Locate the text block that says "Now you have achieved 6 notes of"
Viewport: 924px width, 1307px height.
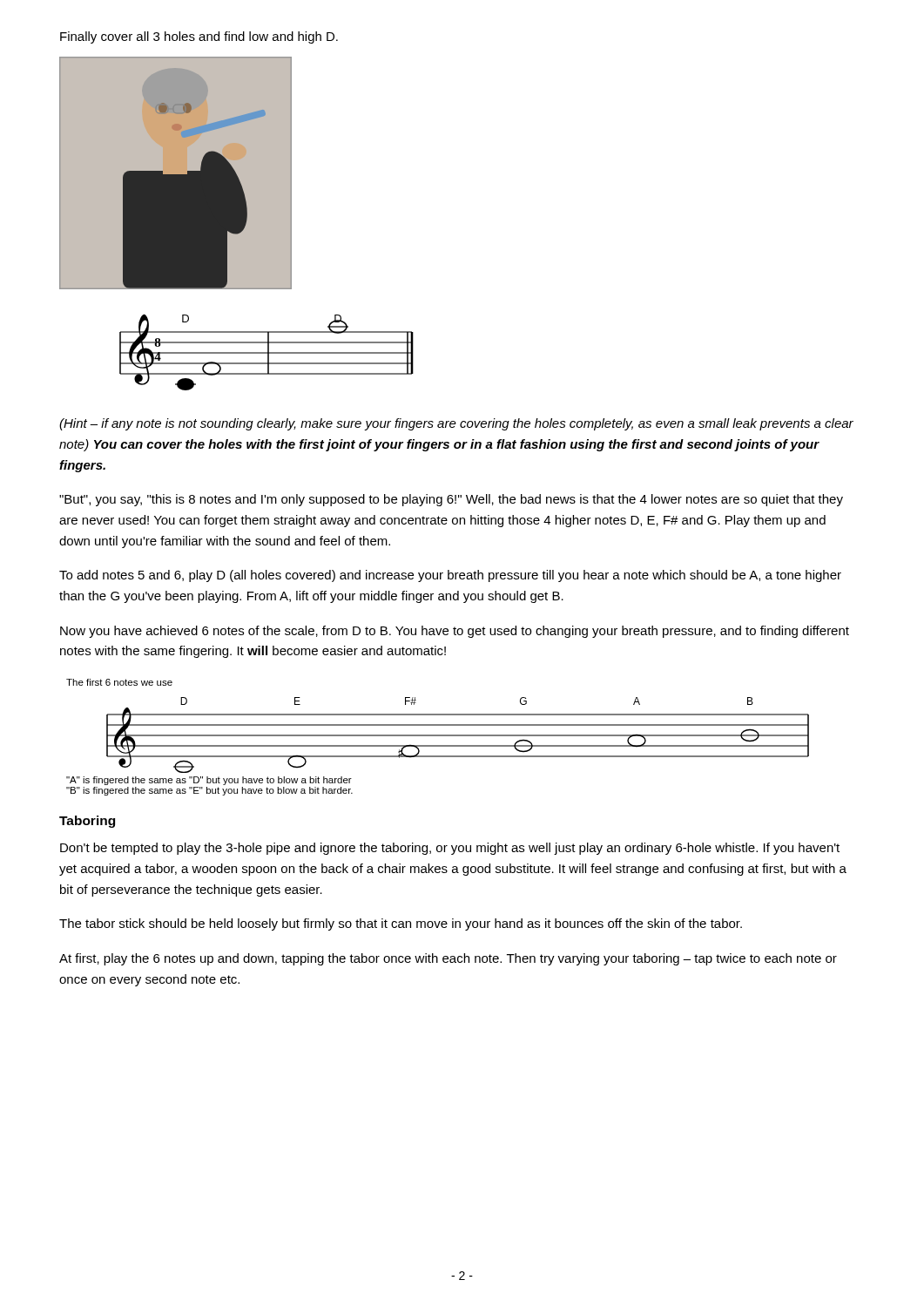(454, 640)
